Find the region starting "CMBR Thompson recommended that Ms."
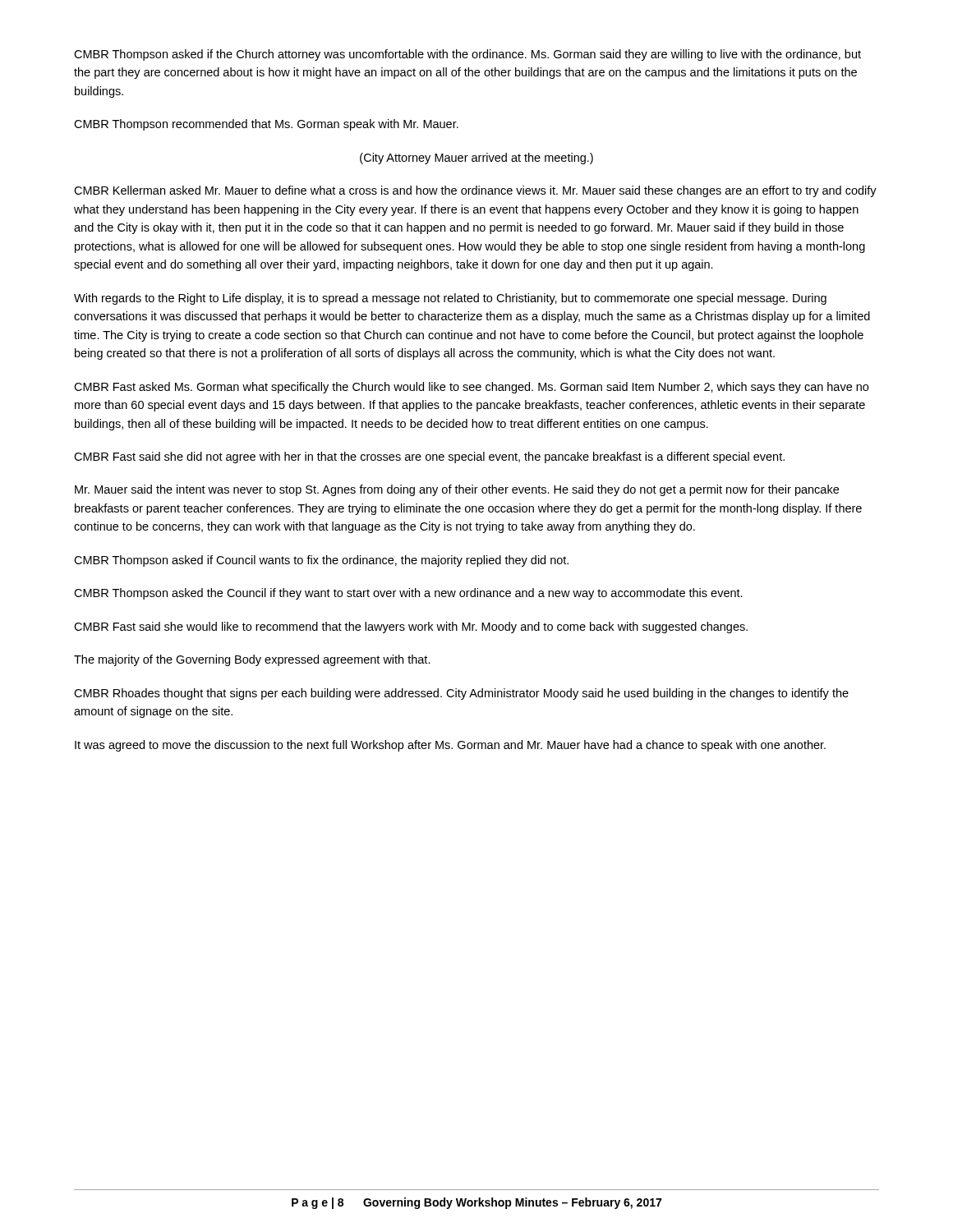Viewport: 953px width, 1232px height. (x=267, y=124)
